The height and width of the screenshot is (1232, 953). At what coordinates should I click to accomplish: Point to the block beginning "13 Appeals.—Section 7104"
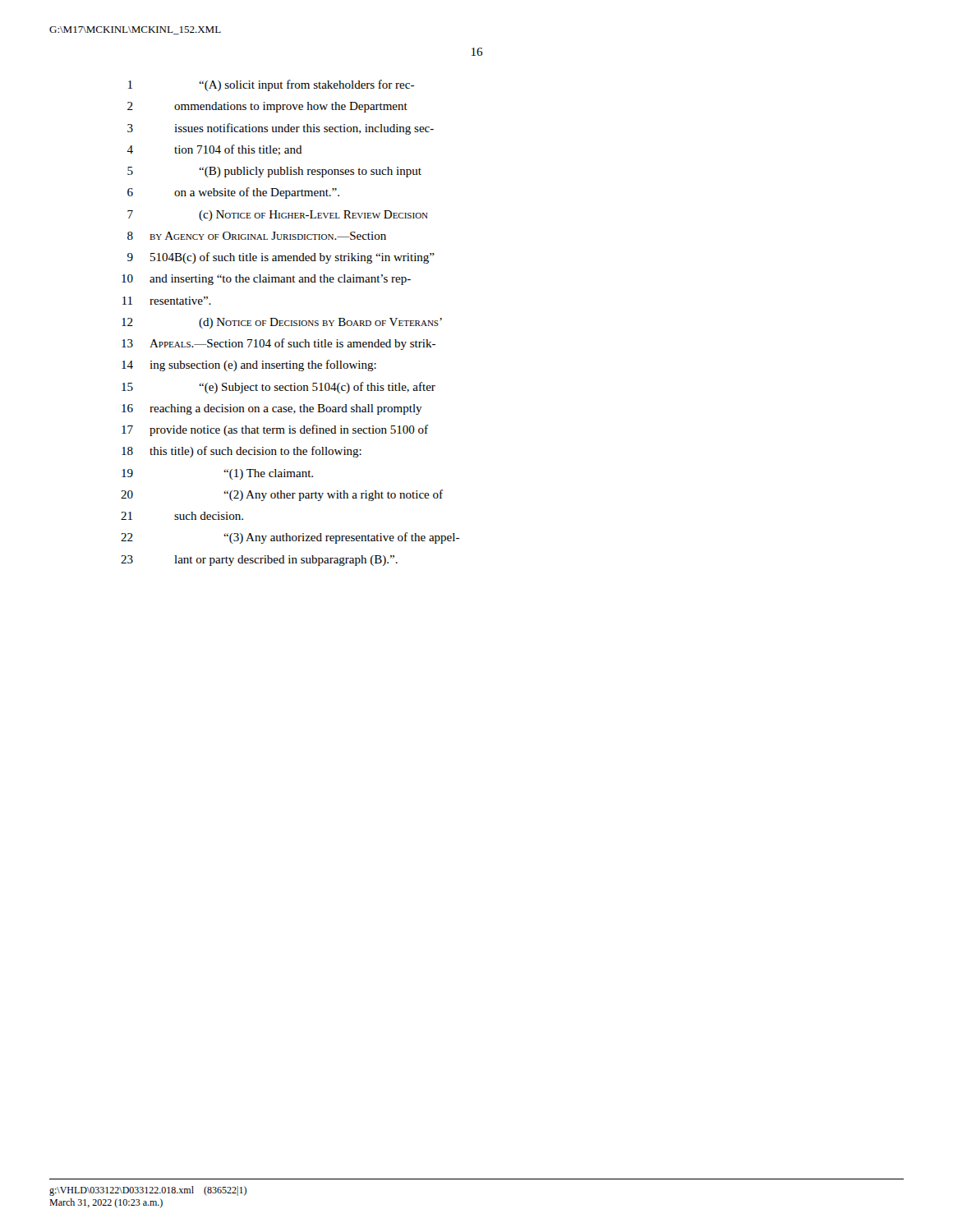(x=279, y=344)
